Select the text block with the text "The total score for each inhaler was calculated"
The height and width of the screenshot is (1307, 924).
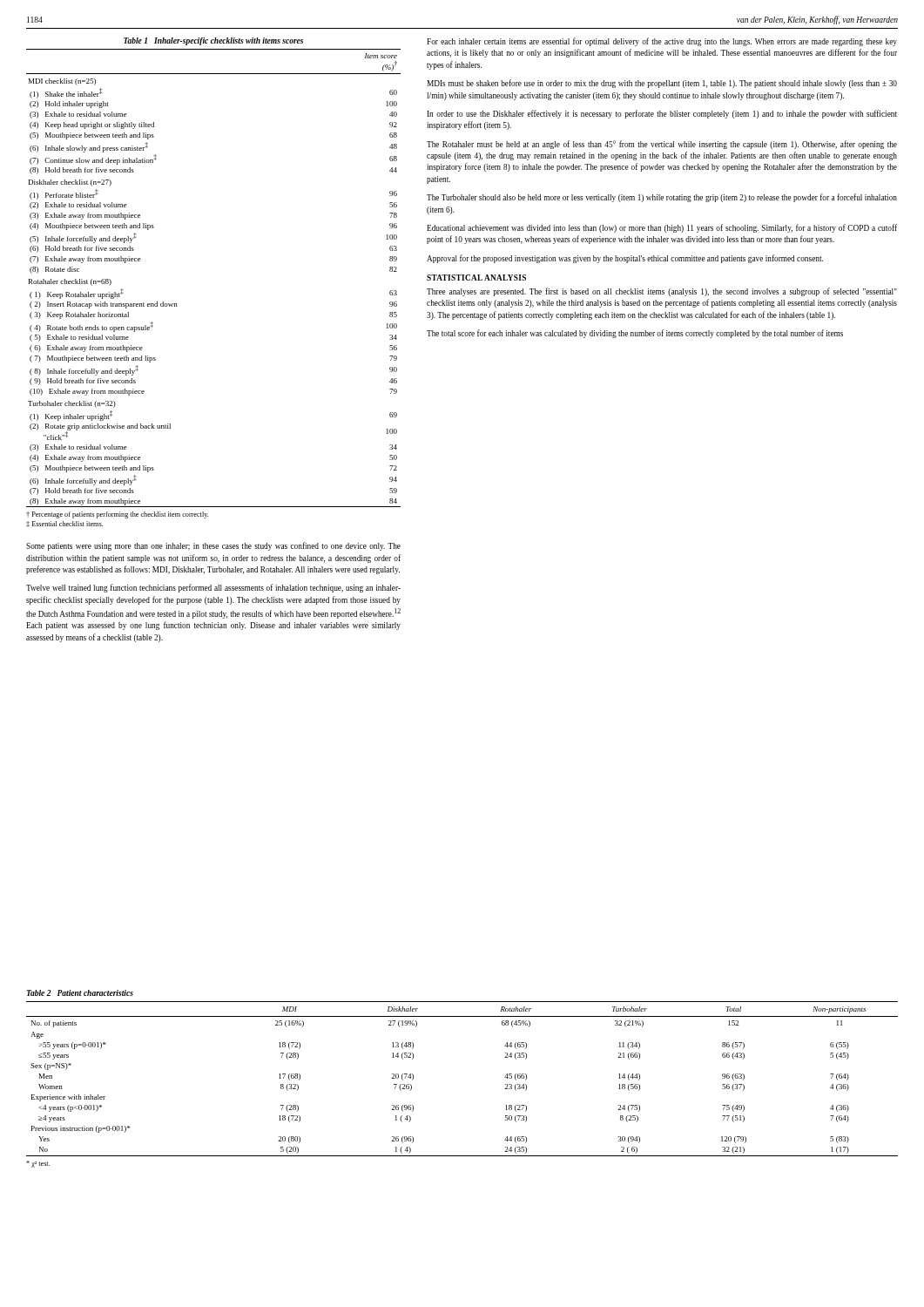pos(635,334)
